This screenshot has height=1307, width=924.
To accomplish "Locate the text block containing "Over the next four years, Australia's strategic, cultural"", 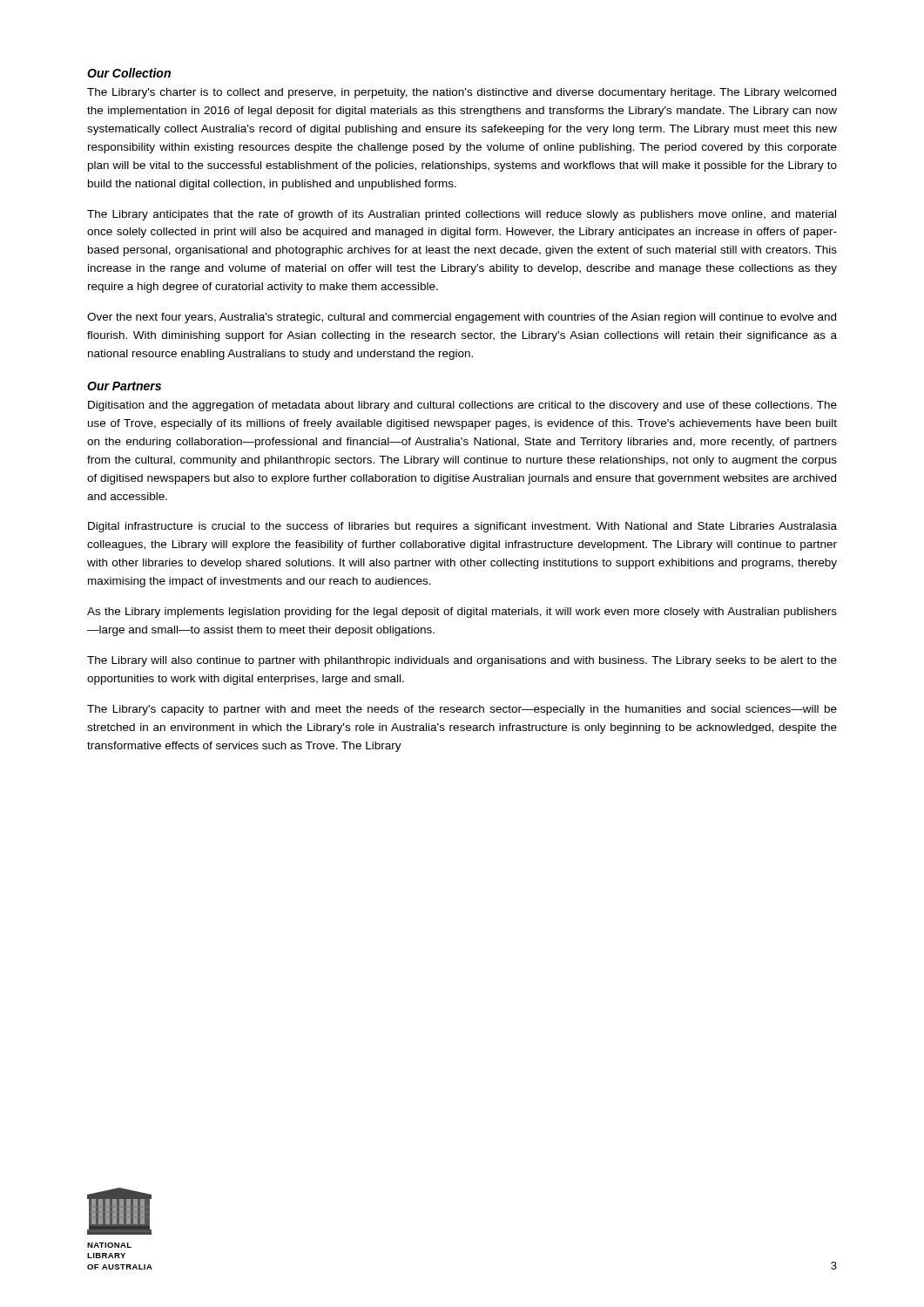I will (x=462, y=335).
